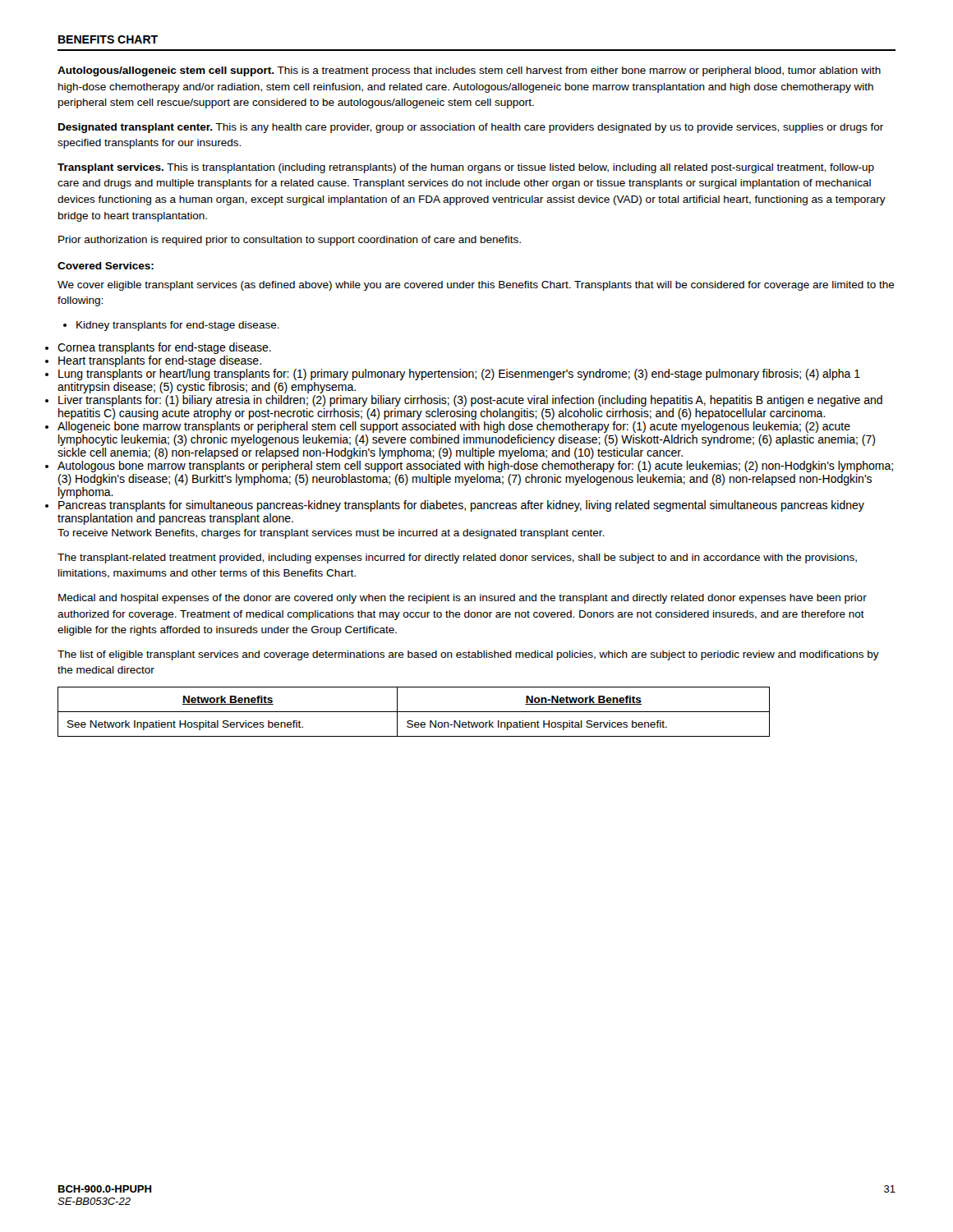Click on the text starting "BENEFITS CHART"
Image resolution: width=953 pixels, height=1232 pixels.
(x=108, y=39)
